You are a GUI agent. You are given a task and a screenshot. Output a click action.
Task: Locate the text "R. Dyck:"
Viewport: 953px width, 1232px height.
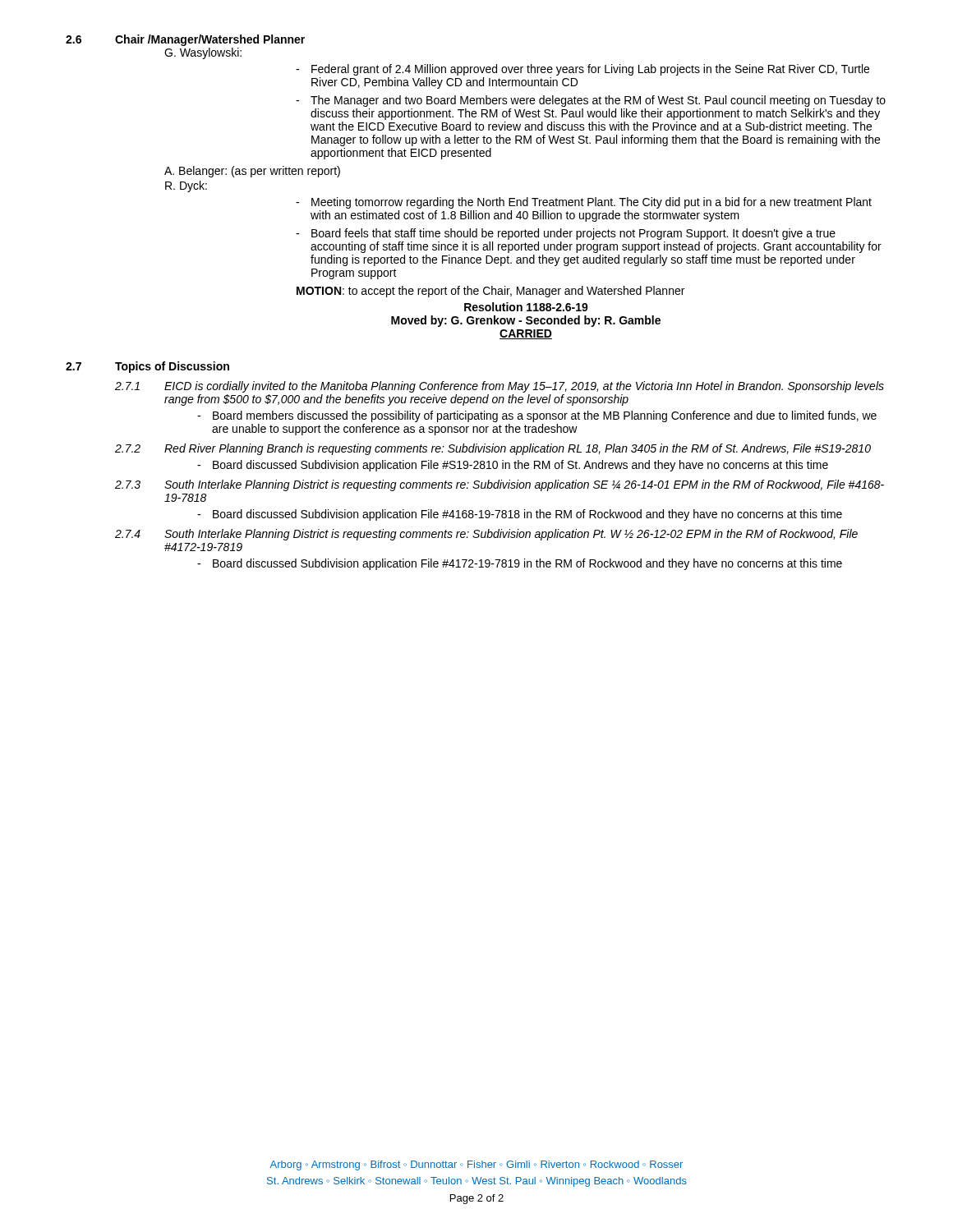click(x=186, y=186)
